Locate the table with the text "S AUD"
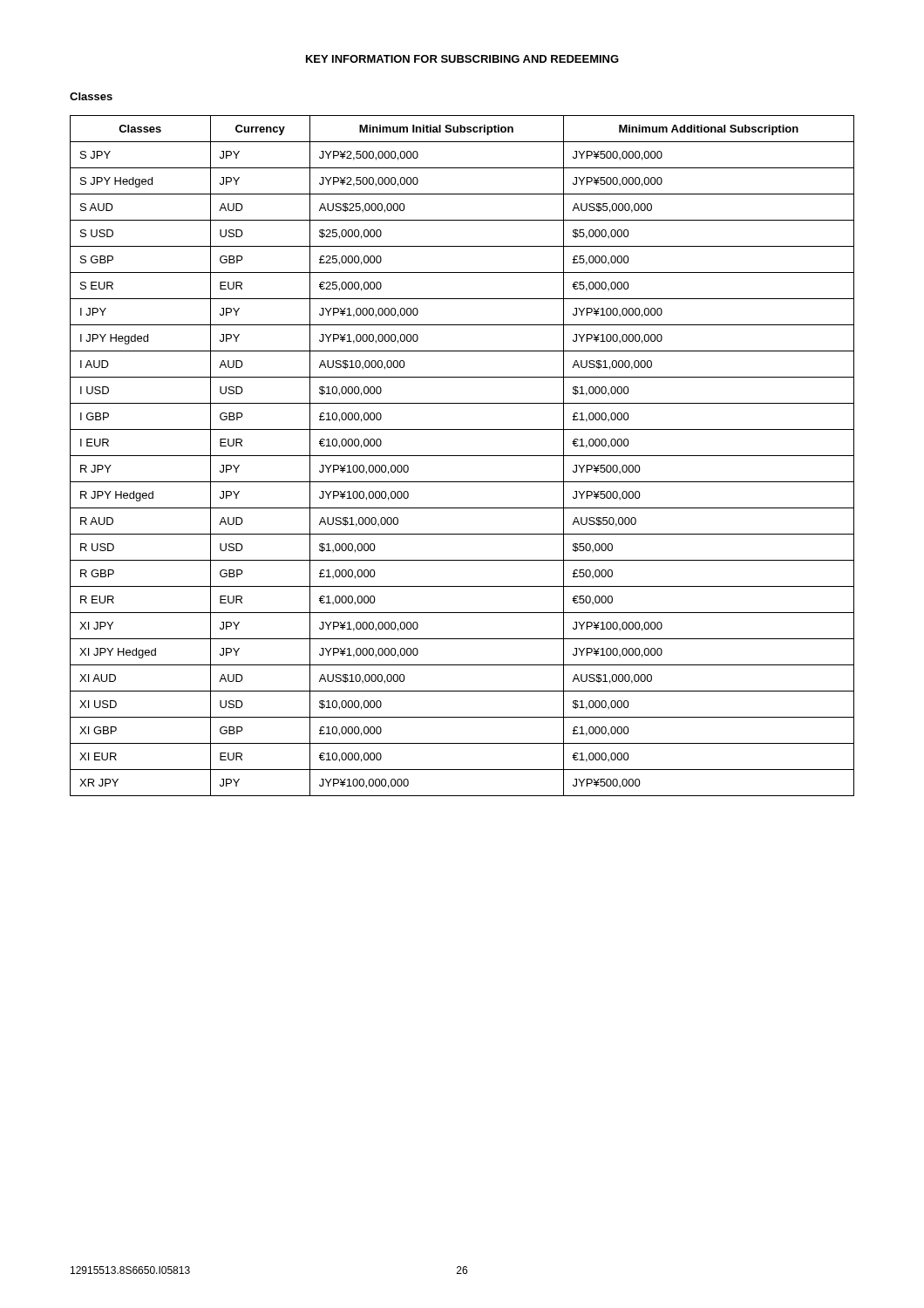Image resolution: width=924 pixels, height=1308 pixels. (x=462, y=456)
